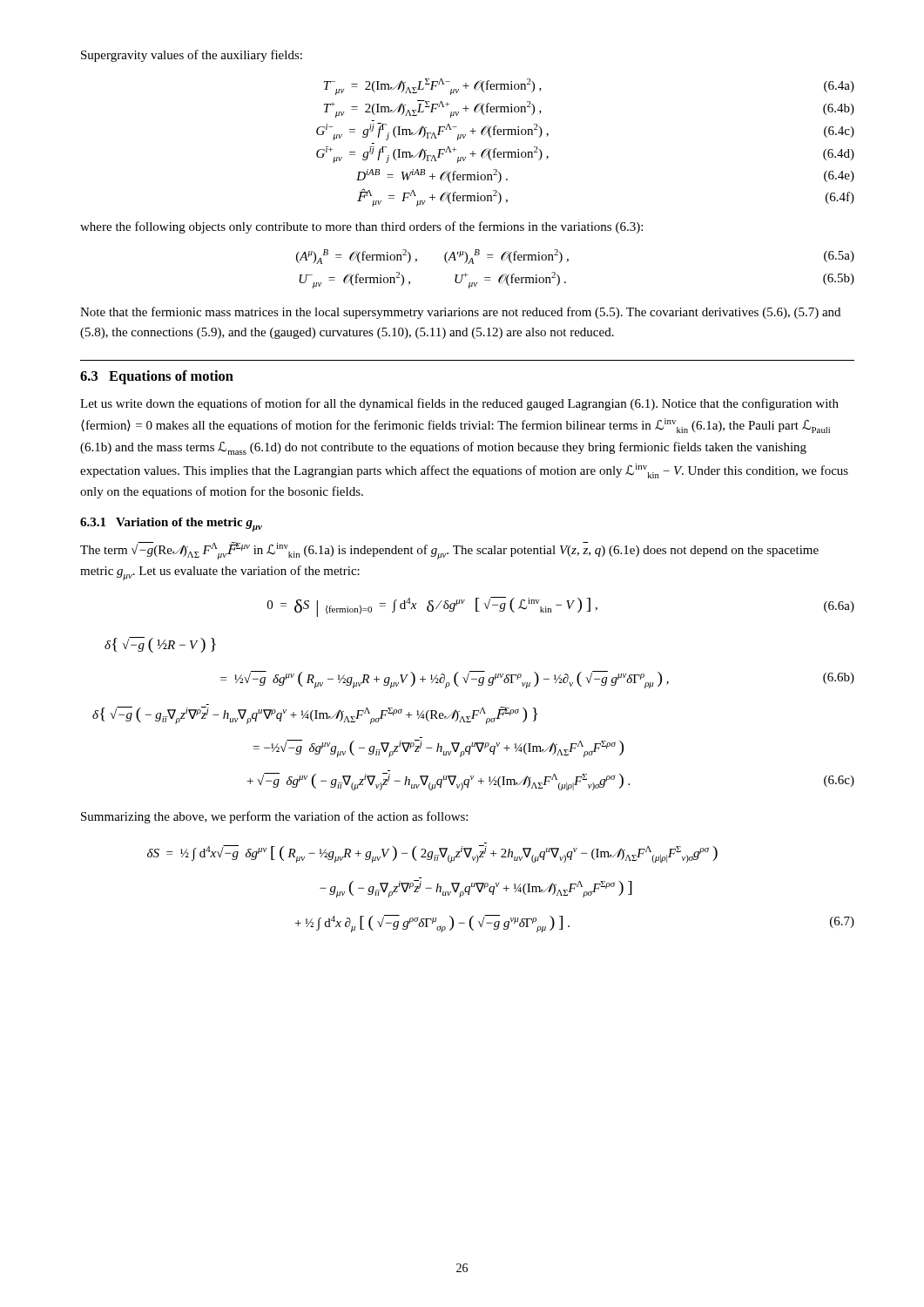
Task: Point to "6.3.1 Variation of the metric gμν"
Action: tap(171, 523)
